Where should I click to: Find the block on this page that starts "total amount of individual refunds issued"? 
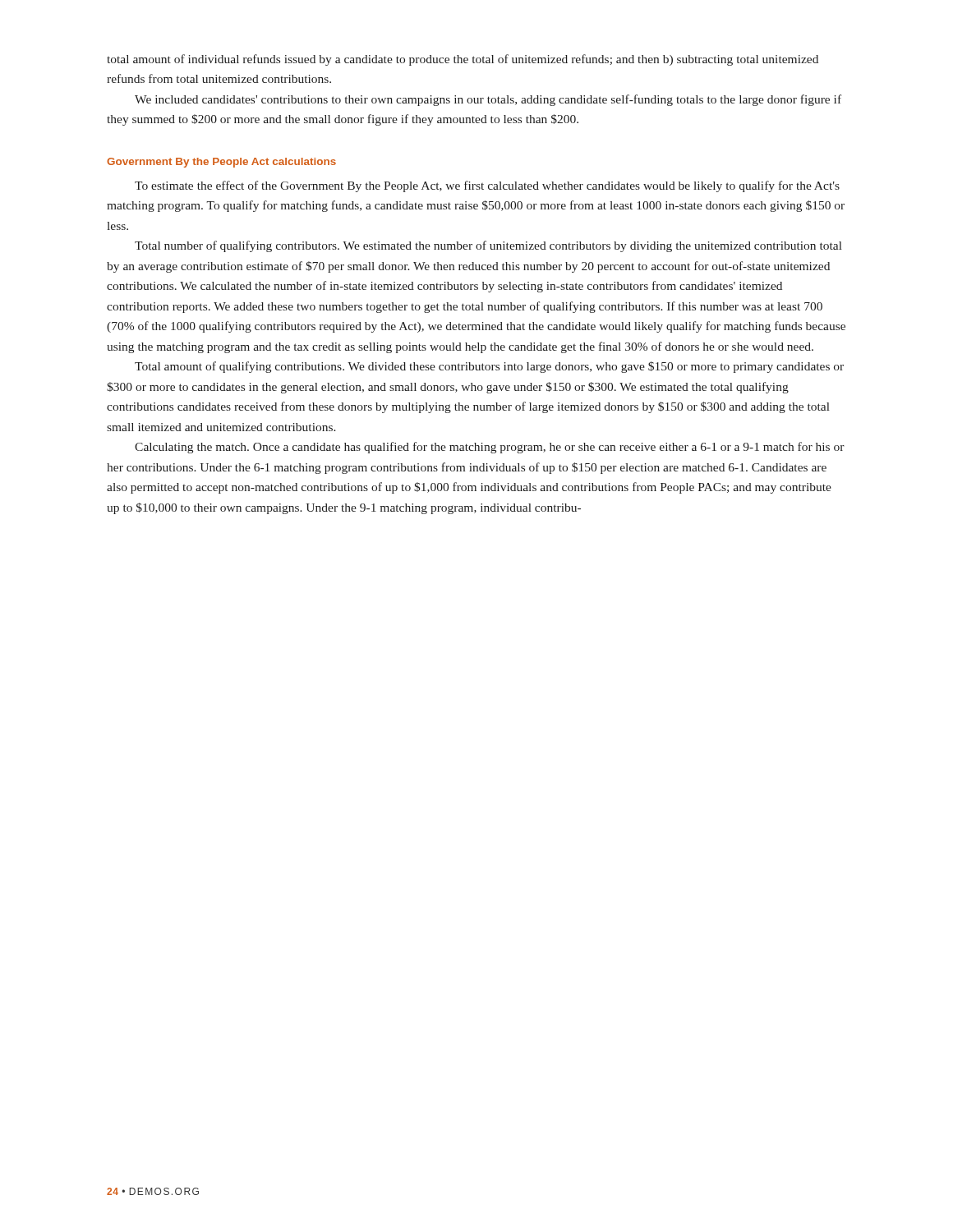click(x=476, y=90)
